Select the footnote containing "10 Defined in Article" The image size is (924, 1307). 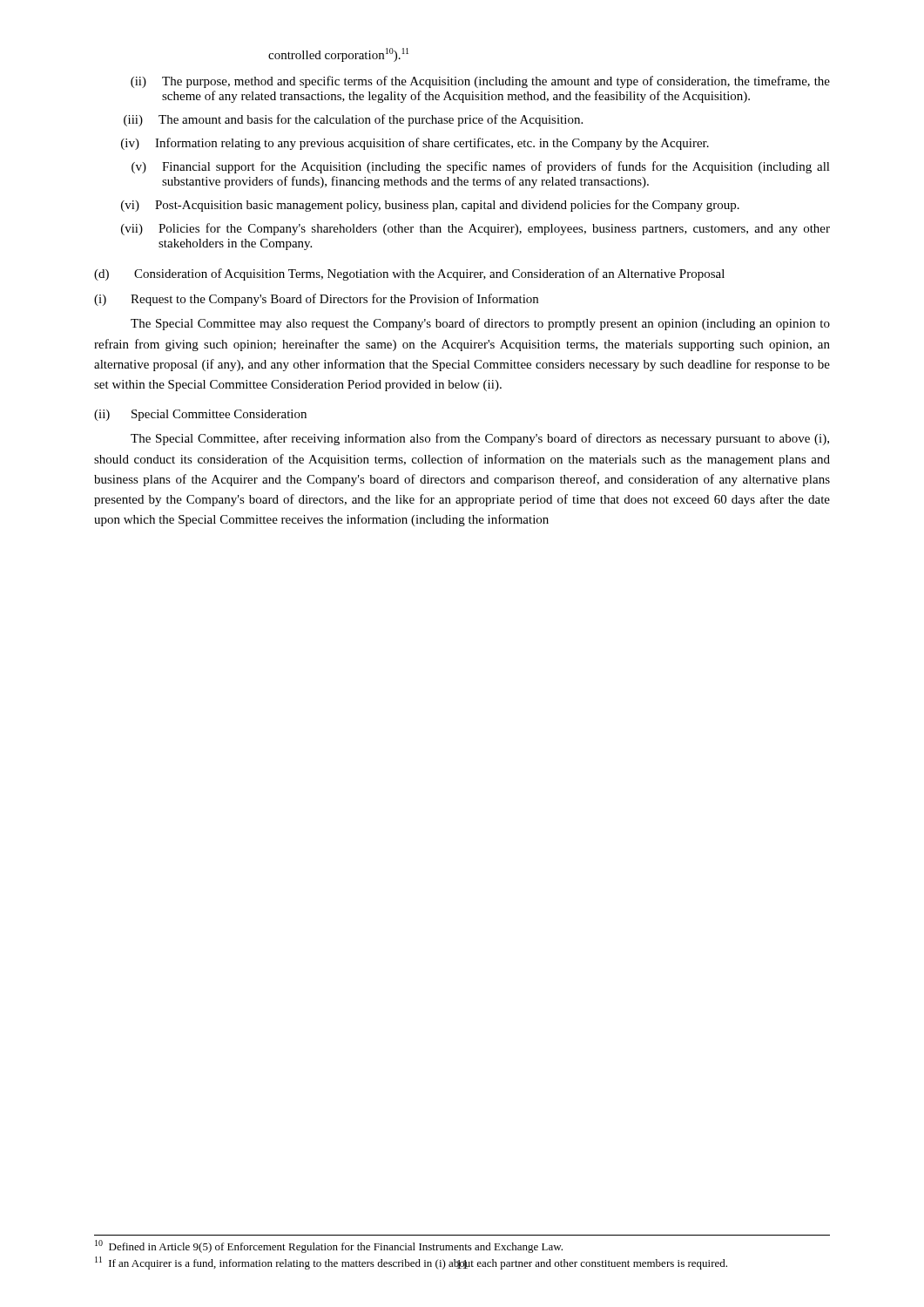[x=329, y=1246]
